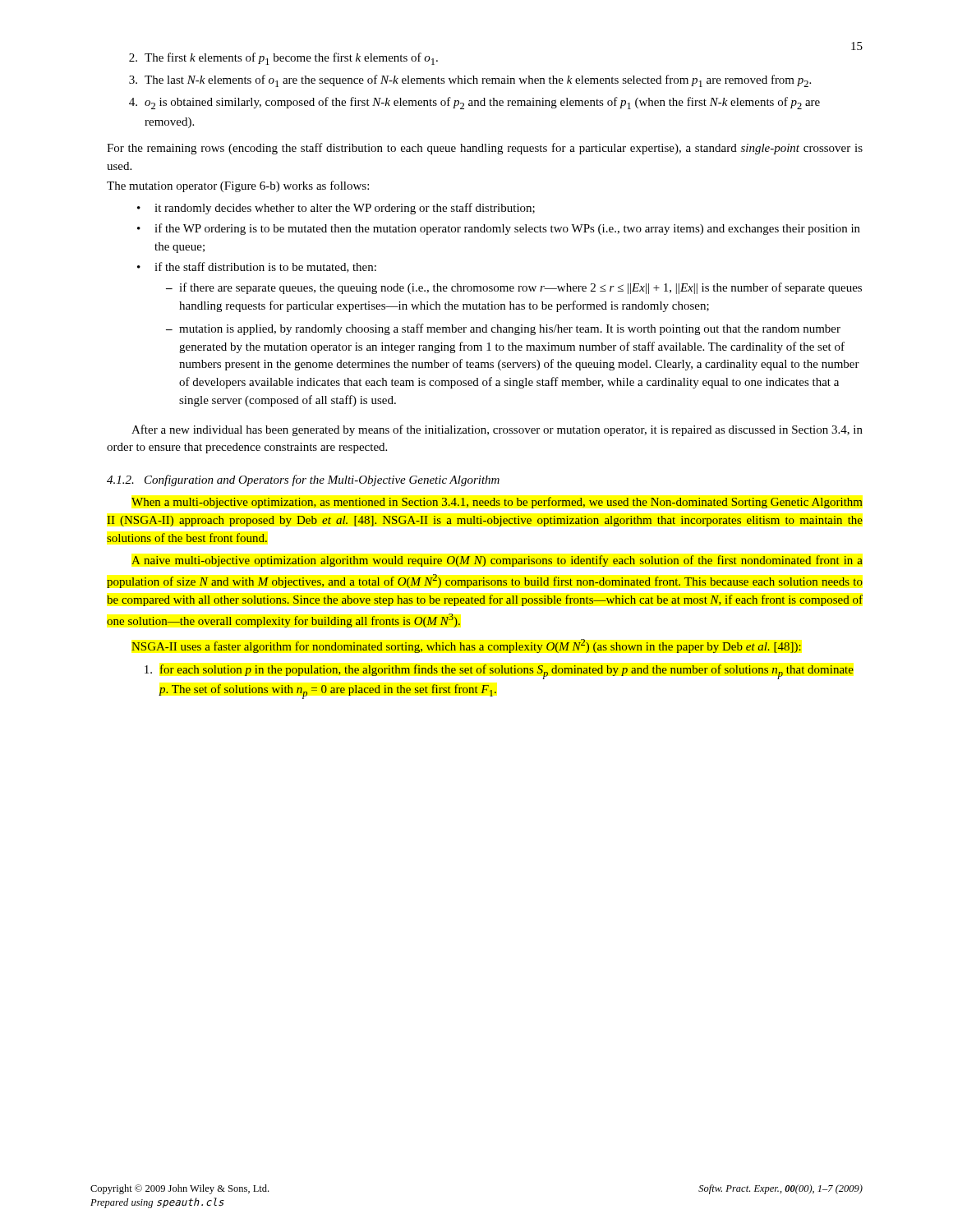The image size is (953, 1232).
Task: Find the block on this page that starts "for each solution p"
Action: point(500,681)
